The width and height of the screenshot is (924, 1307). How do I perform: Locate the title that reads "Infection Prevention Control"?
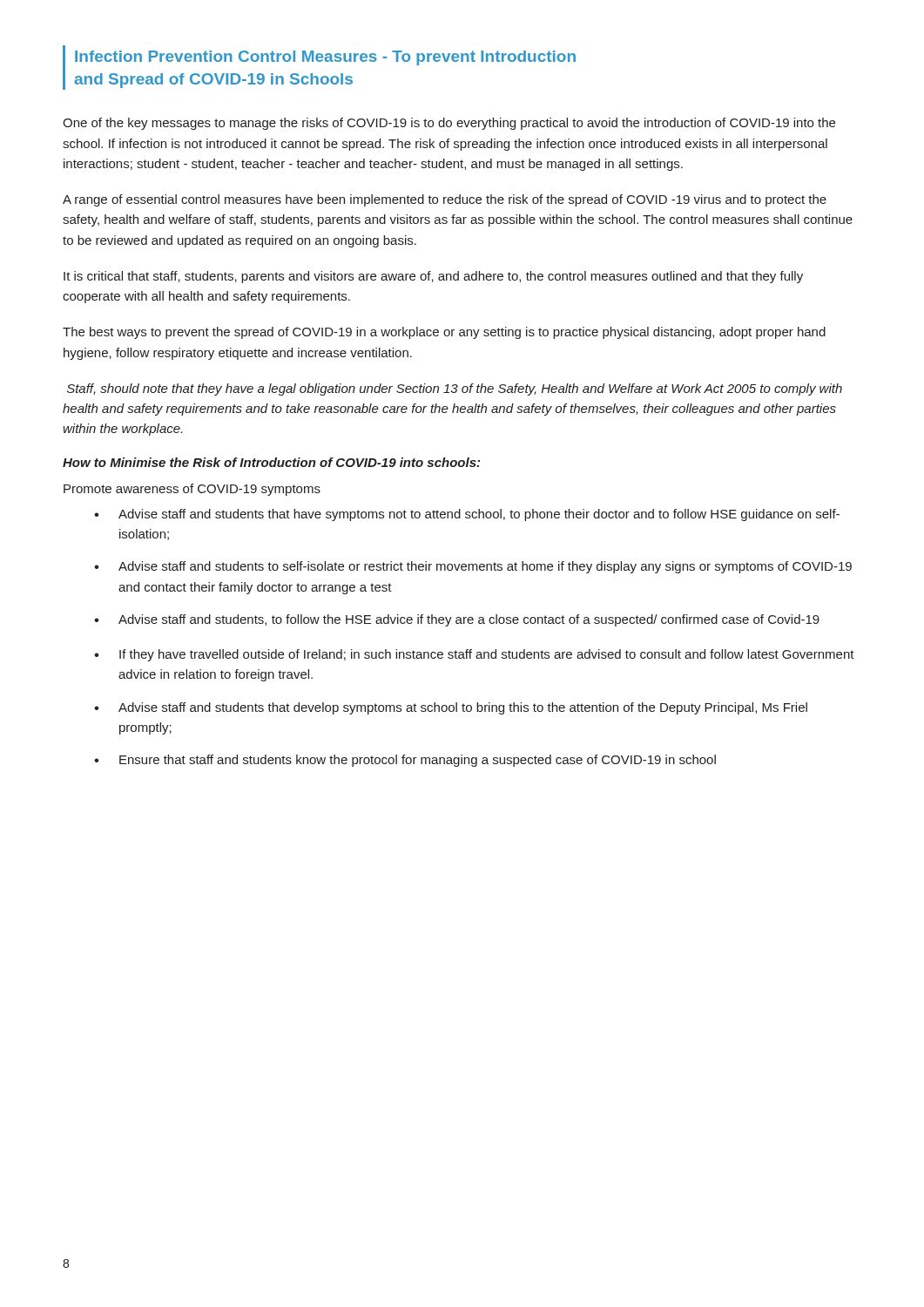coord(325,67)
